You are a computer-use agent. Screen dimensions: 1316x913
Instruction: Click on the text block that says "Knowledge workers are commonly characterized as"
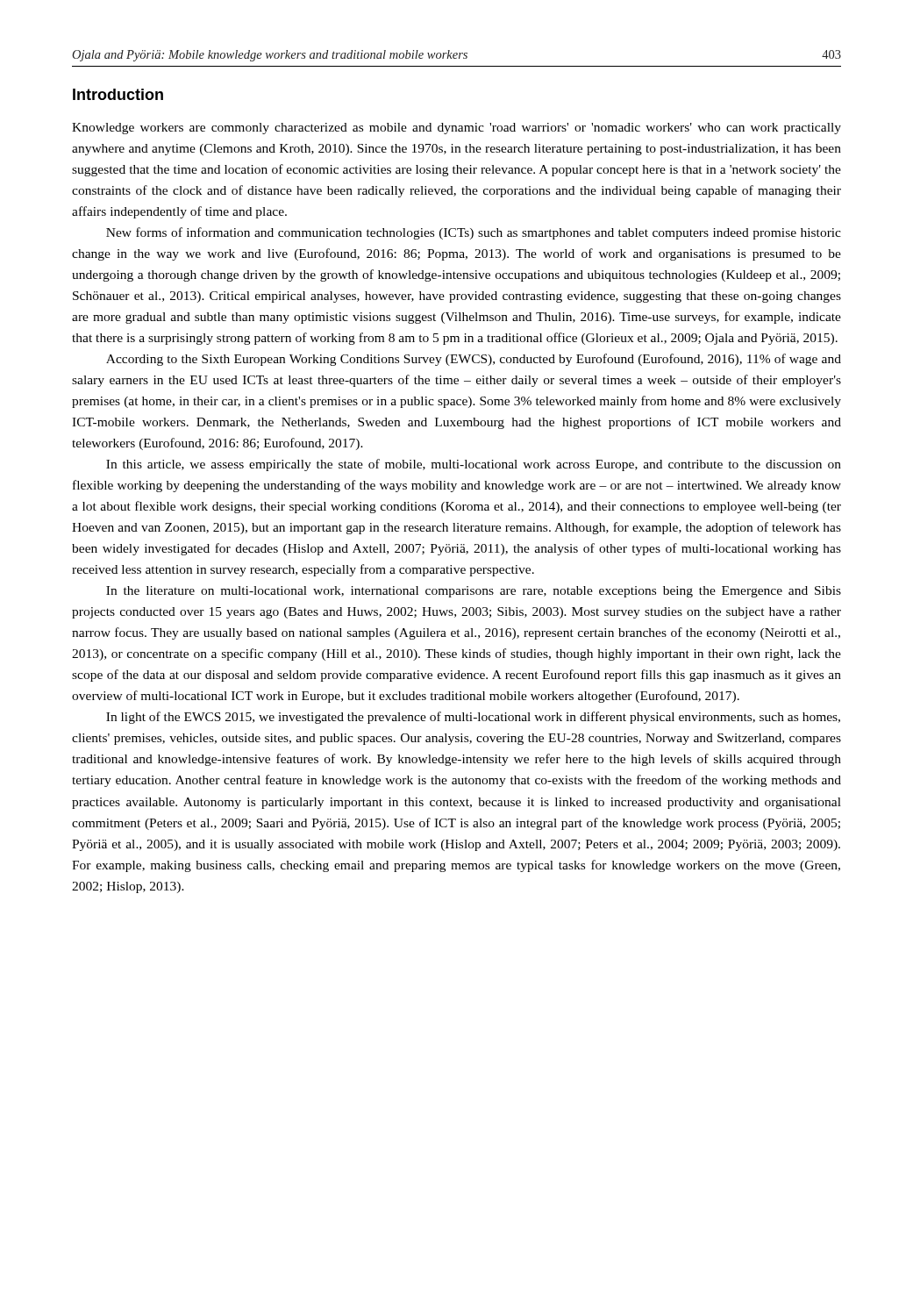coord(456,507)
